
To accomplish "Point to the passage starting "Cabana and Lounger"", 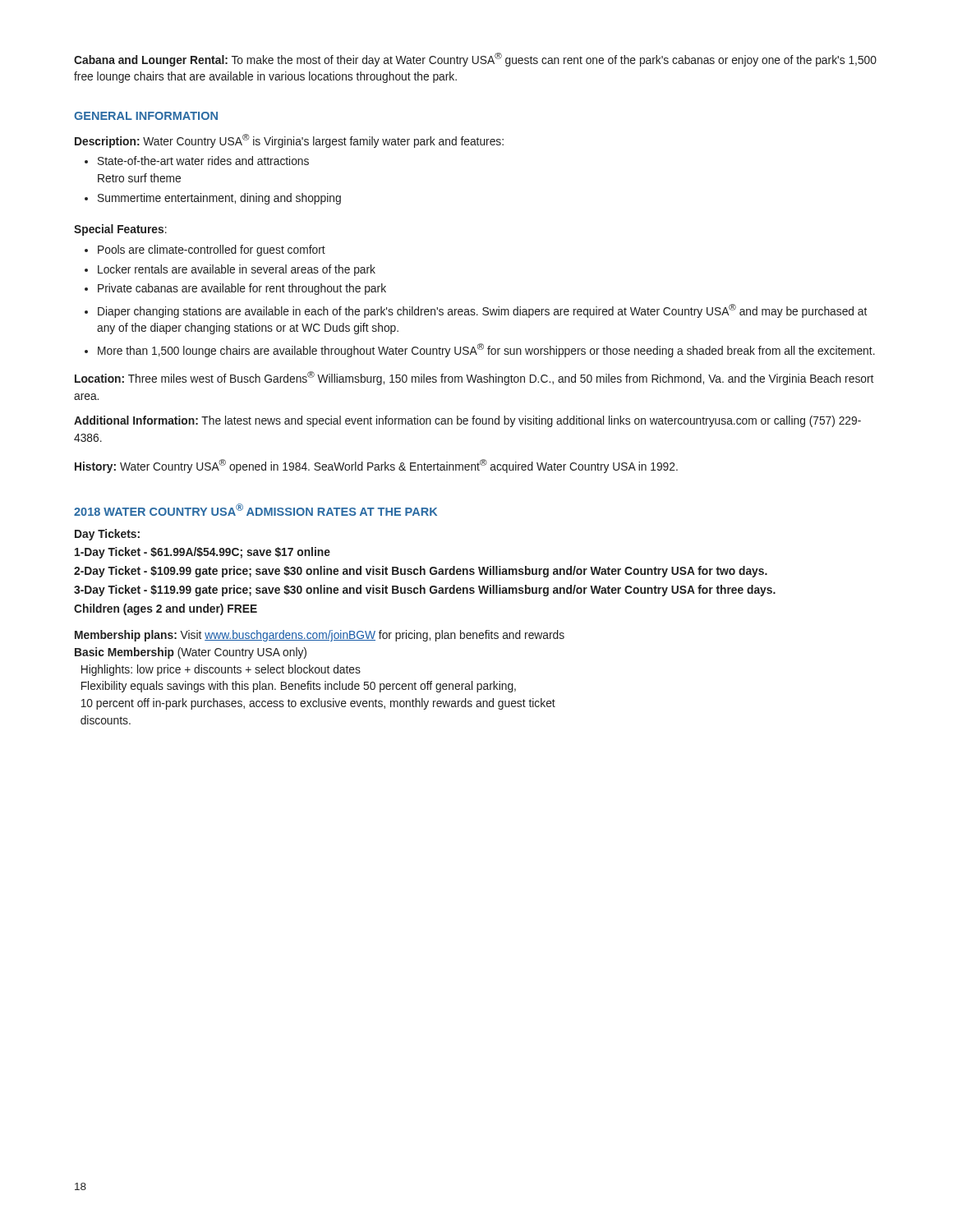I will [x=475, y=67].
